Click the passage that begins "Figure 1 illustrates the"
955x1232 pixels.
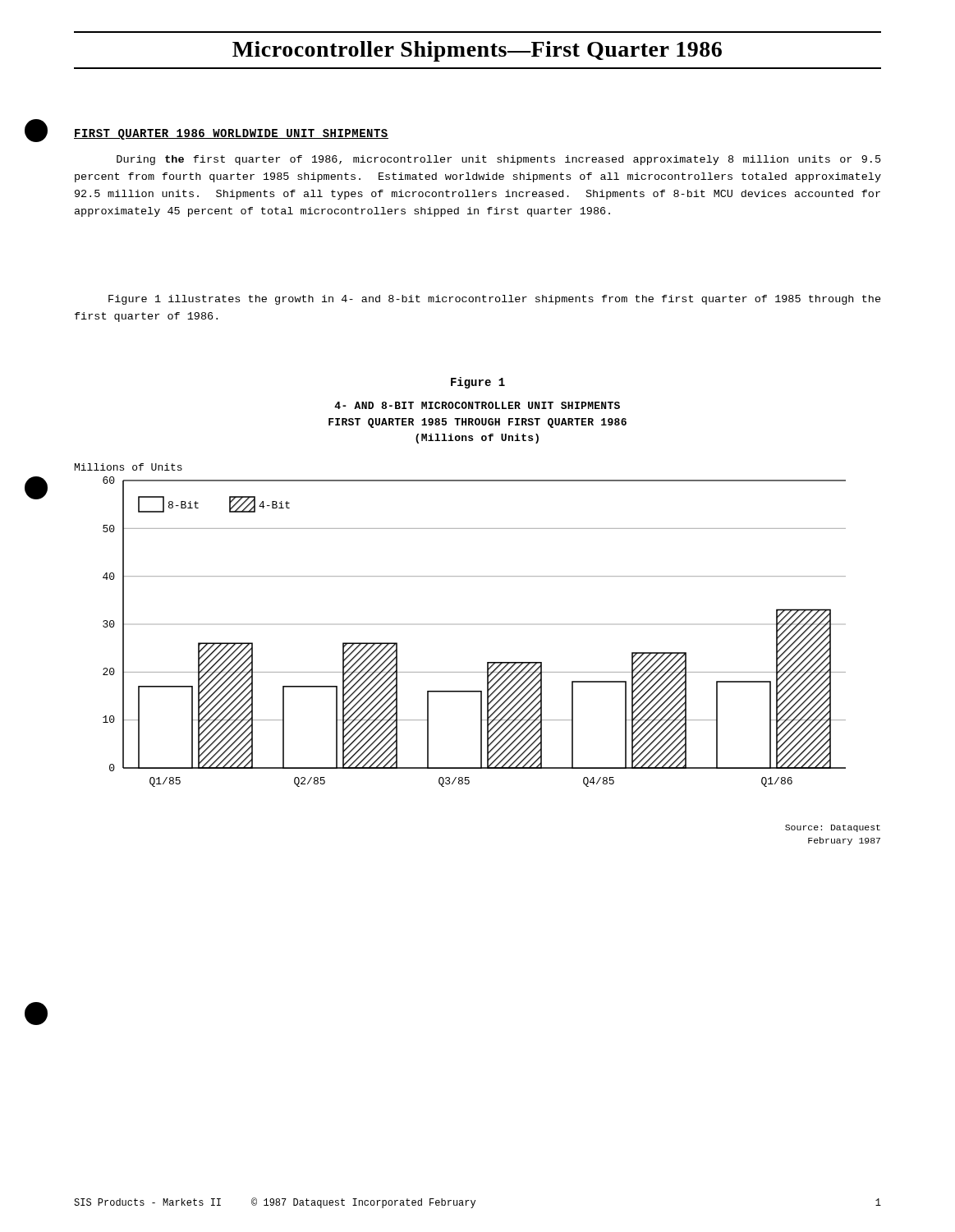click(478, 308)
